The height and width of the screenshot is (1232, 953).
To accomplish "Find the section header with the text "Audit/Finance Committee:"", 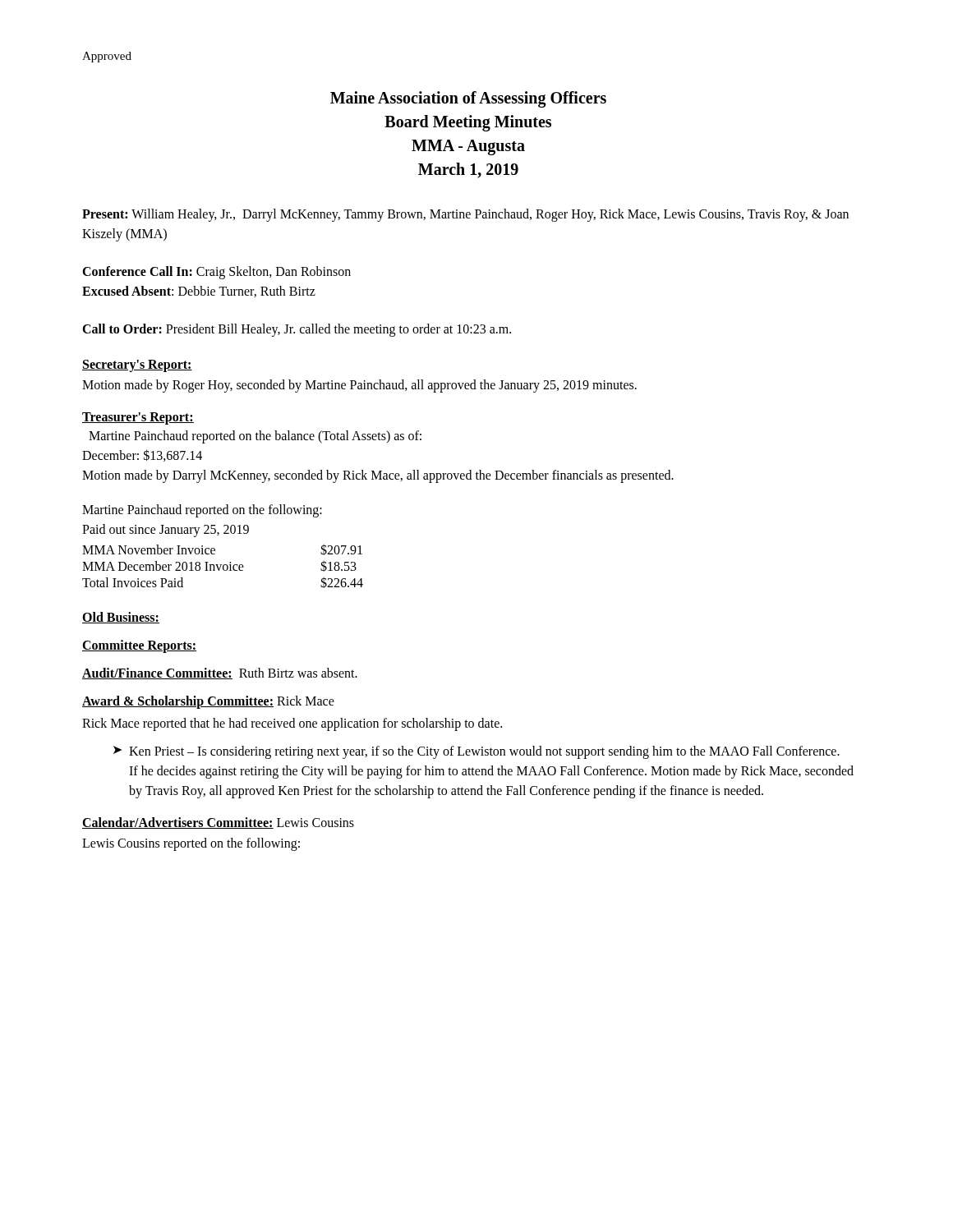I will (157, 673).
